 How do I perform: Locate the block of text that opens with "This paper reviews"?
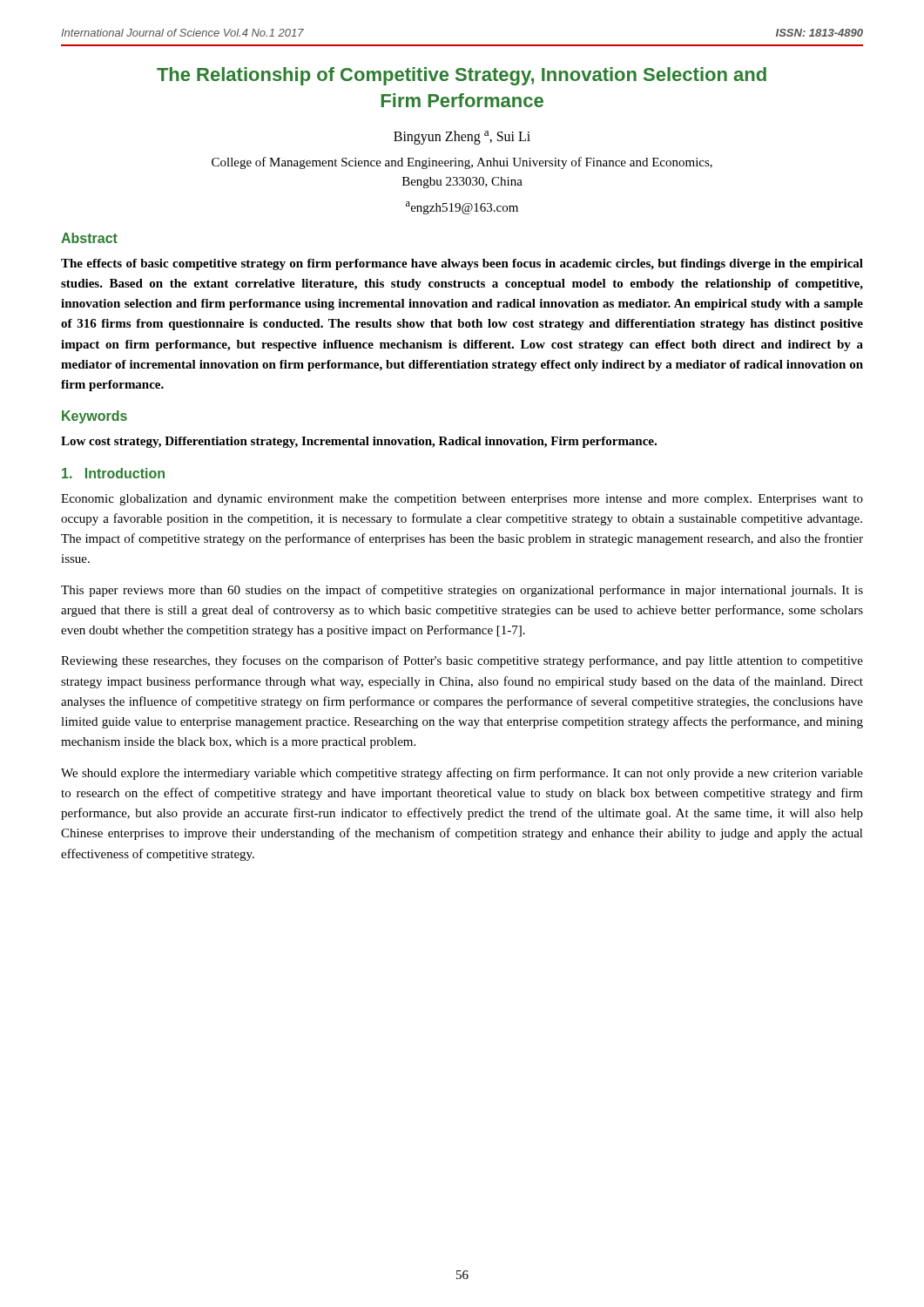(x=462, y=610)
